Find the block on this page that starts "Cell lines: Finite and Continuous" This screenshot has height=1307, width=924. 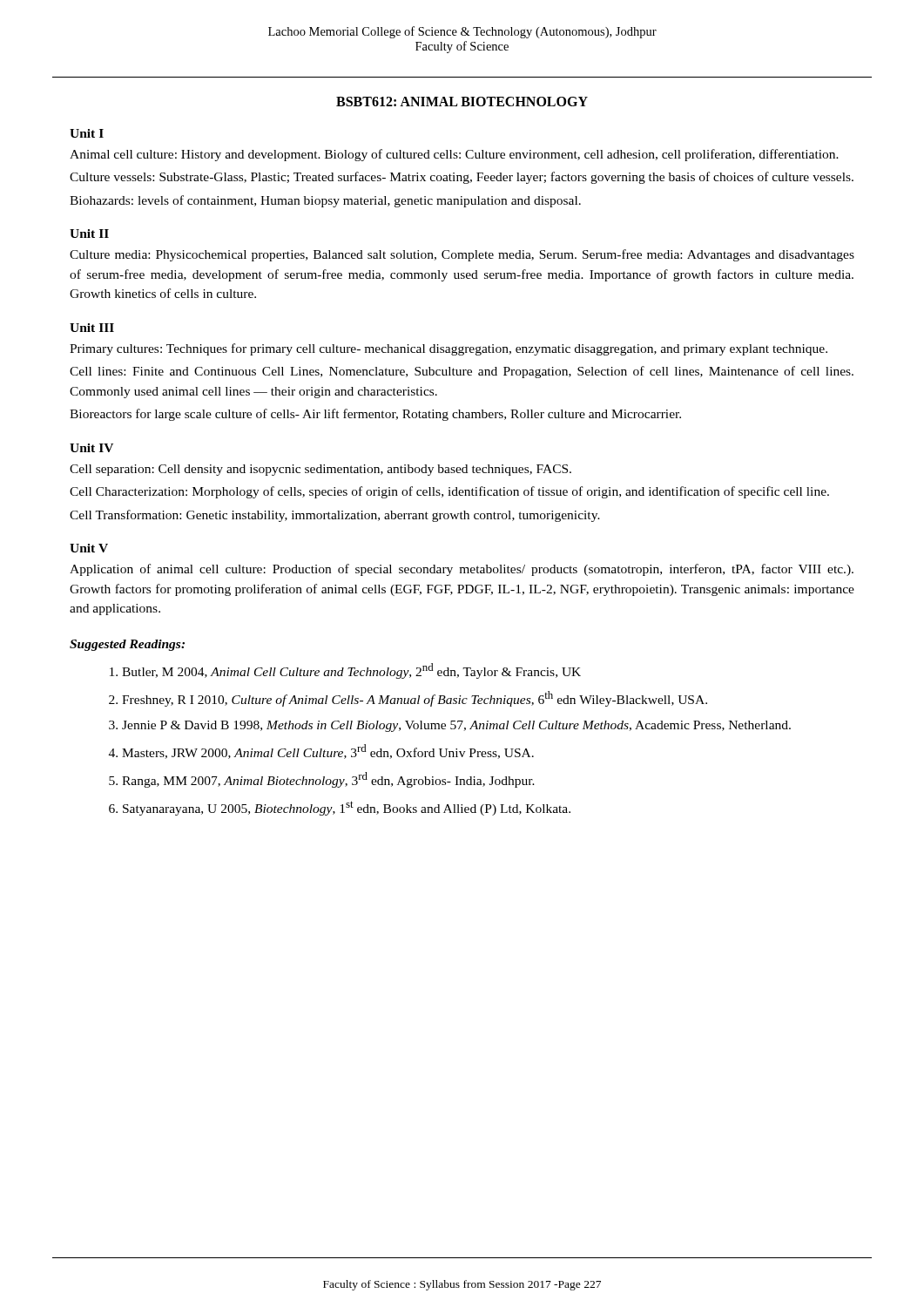click(462, 381)
